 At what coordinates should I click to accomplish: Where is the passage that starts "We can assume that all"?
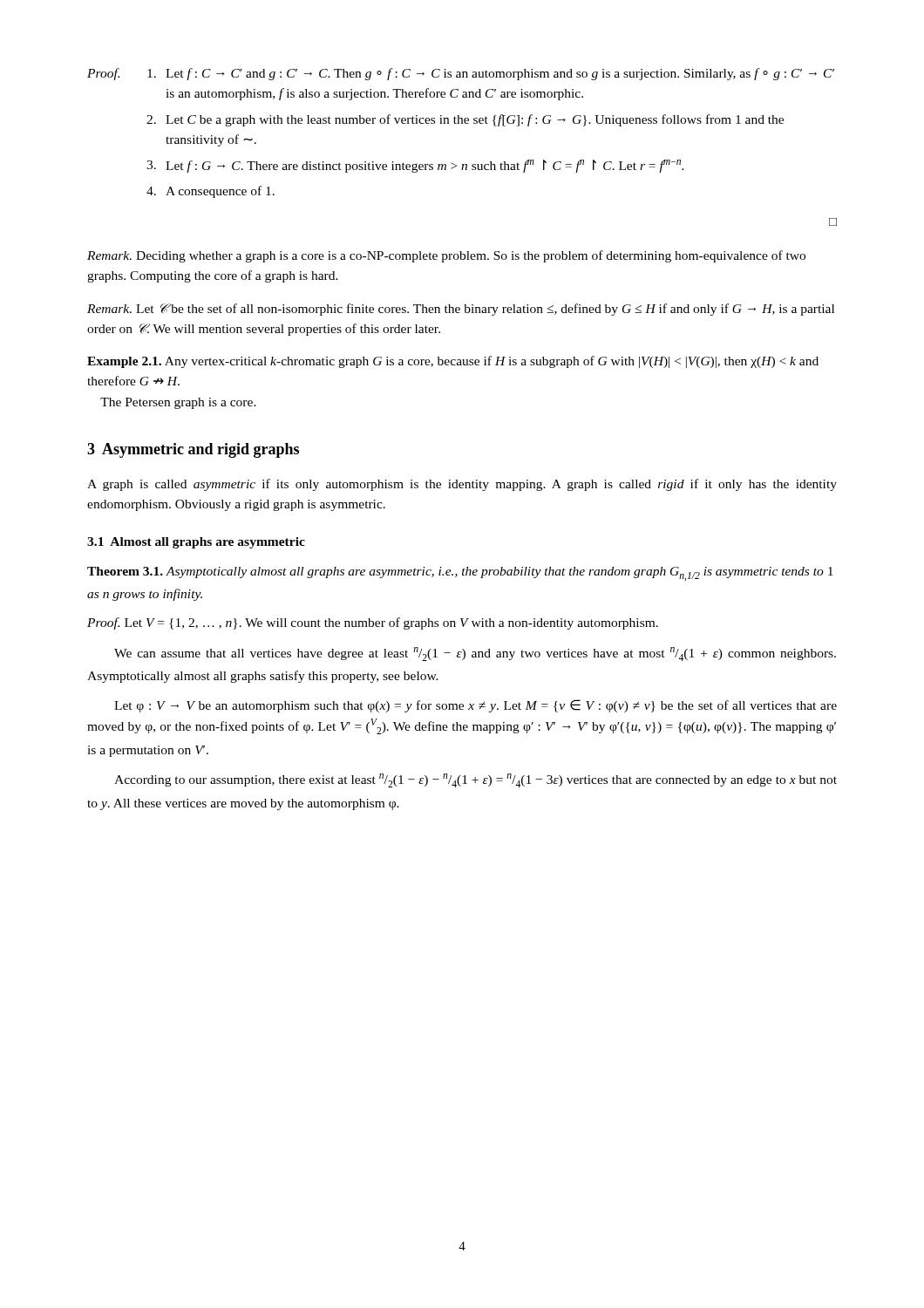[462, 663]
